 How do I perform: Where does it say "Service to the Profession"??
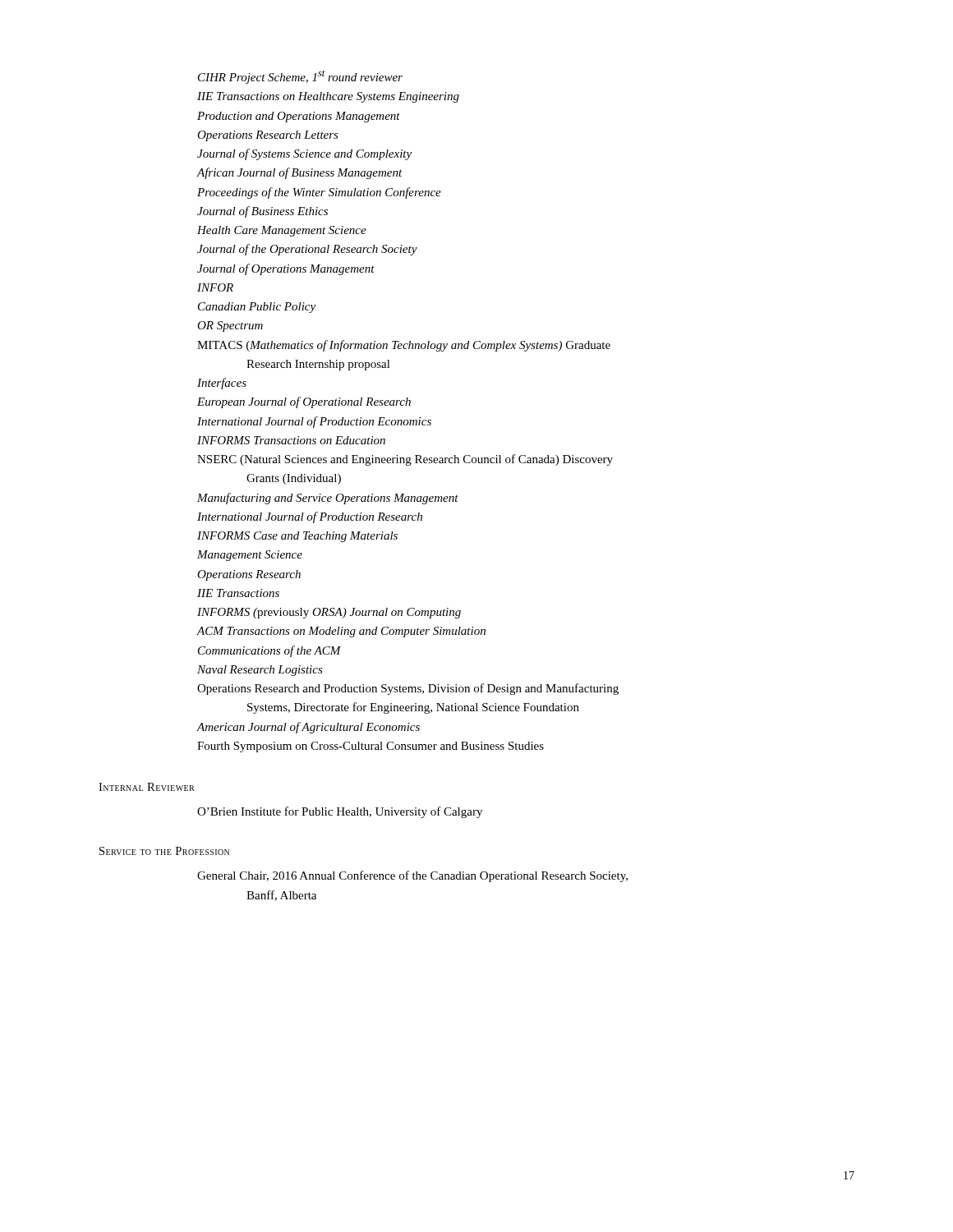point(164,851)
